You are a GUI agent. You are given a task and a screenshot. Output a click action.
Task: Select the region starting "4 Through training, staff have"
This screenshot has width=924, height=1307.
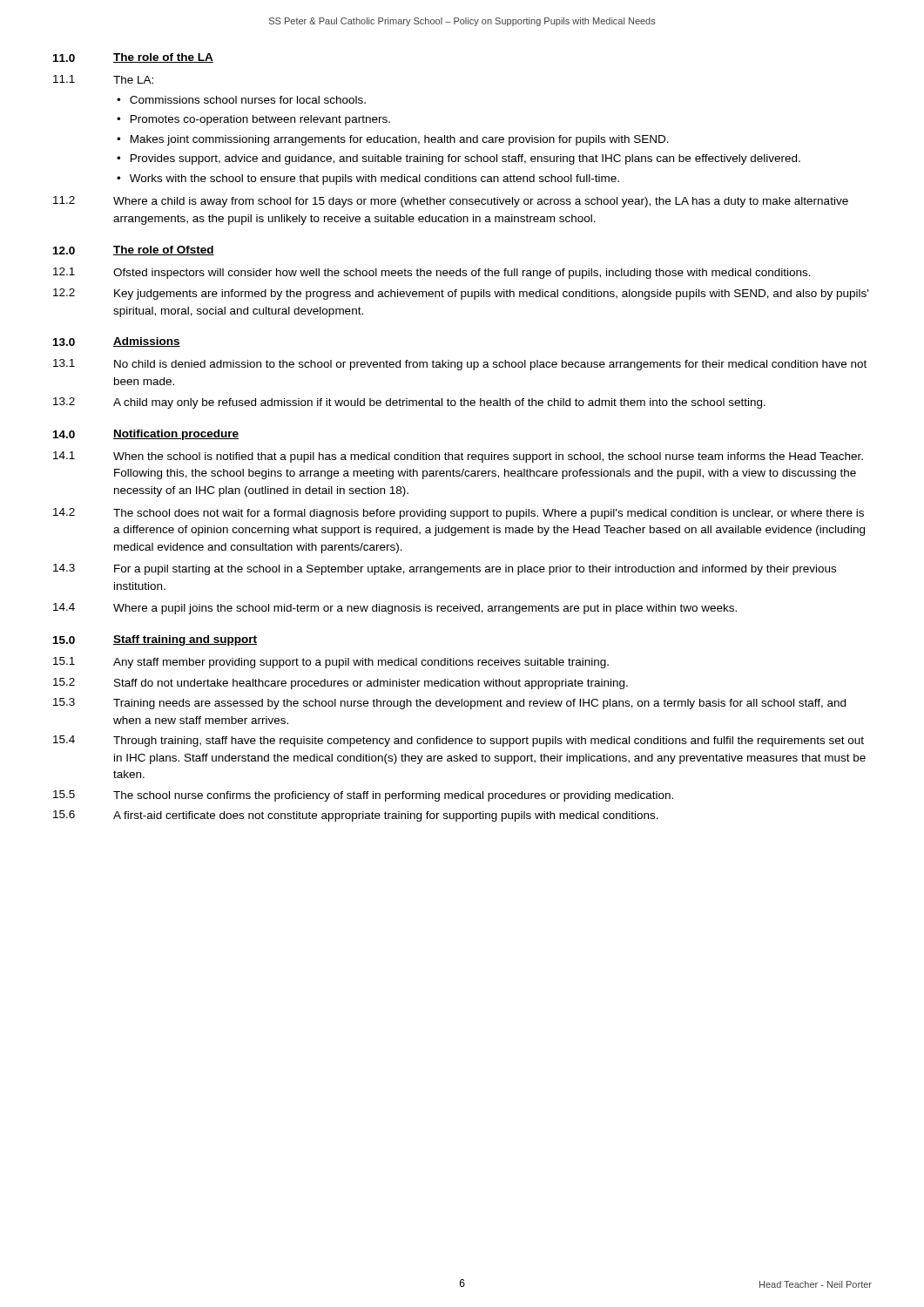(462, 758)
